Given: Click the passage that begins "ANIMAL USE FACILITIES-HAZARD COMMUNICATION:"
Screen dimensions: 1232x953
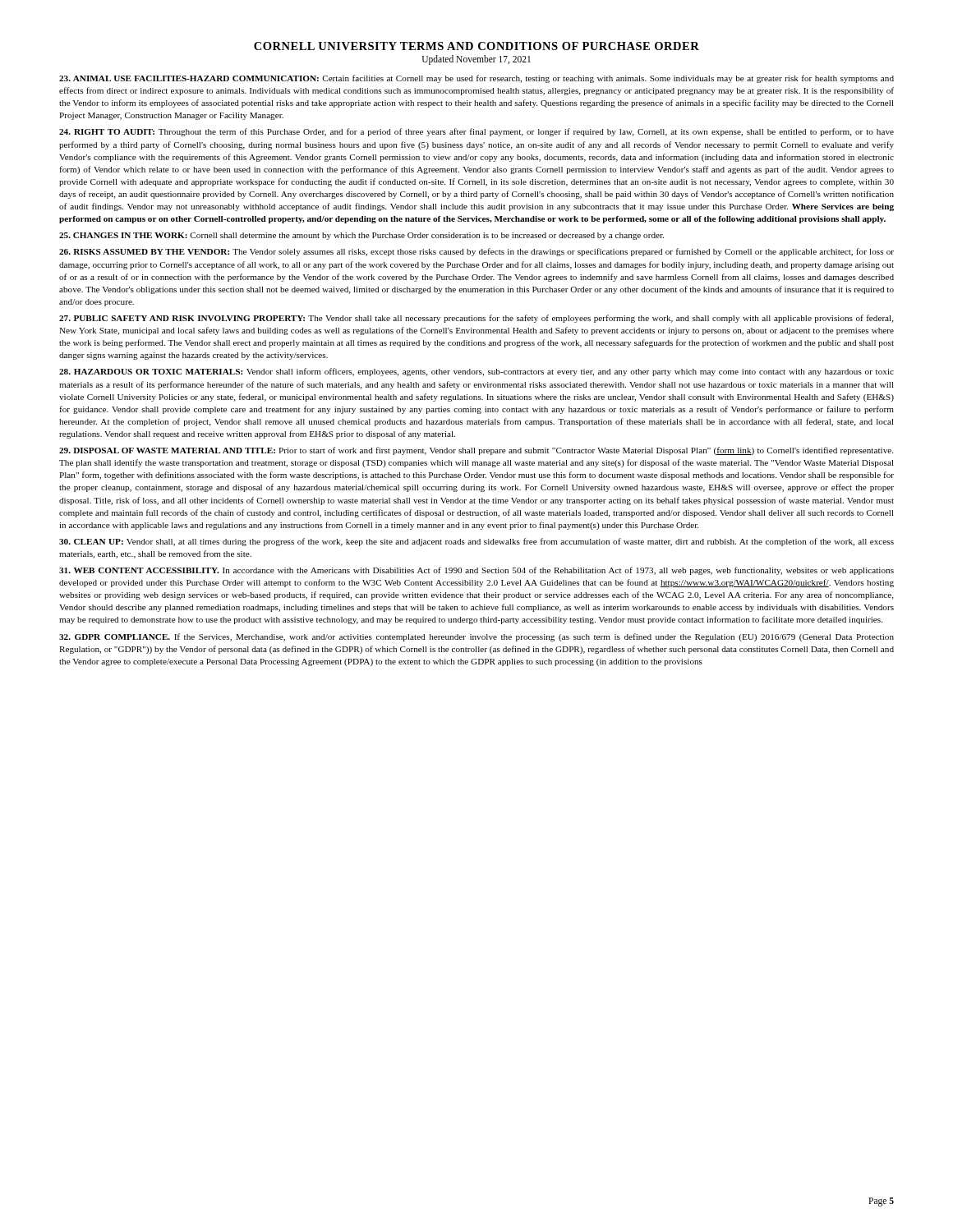Looking at the screenshot, I should pos(476,97).
